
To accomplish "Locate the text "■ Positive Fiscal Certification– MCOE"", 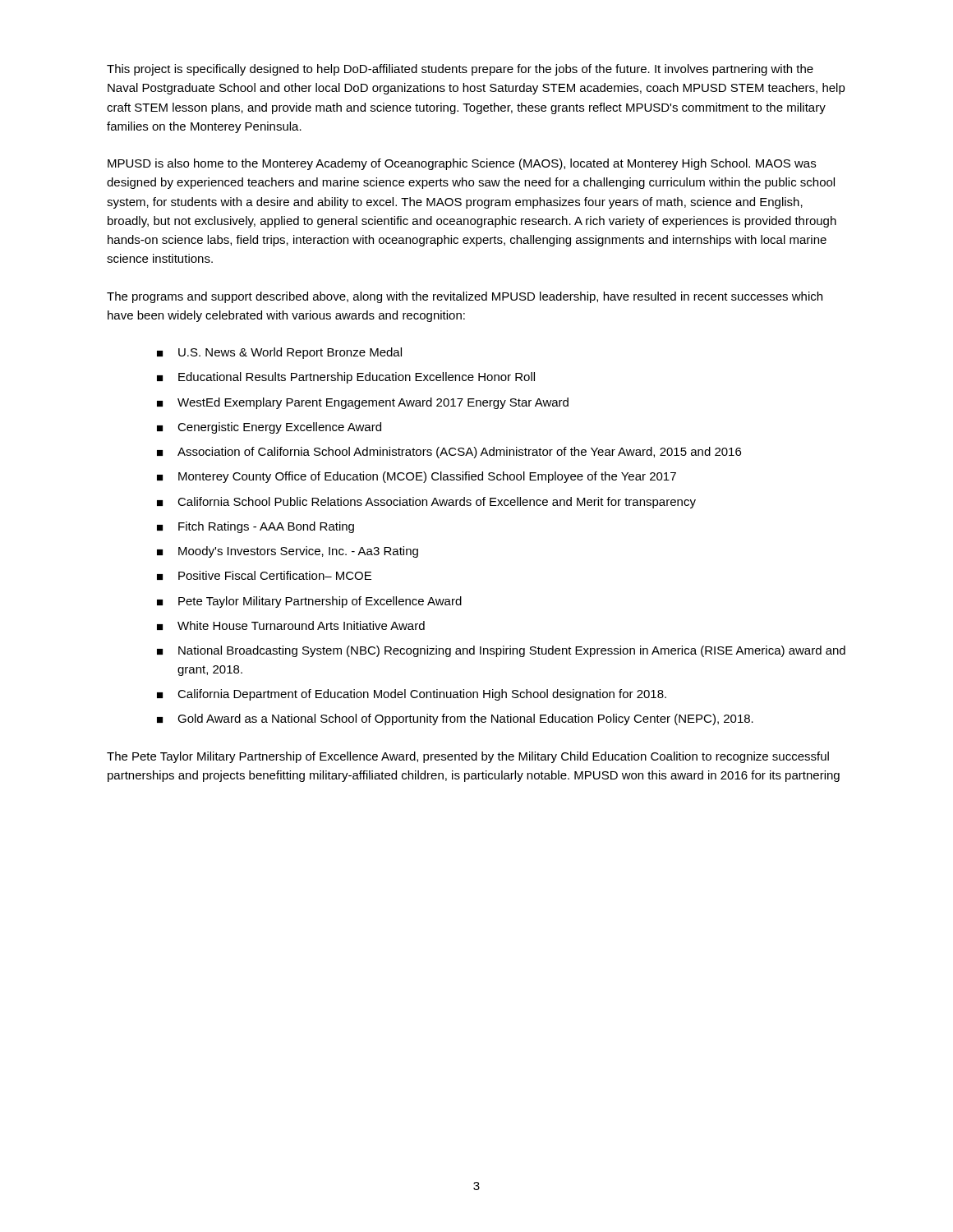I will pos(264,576).
